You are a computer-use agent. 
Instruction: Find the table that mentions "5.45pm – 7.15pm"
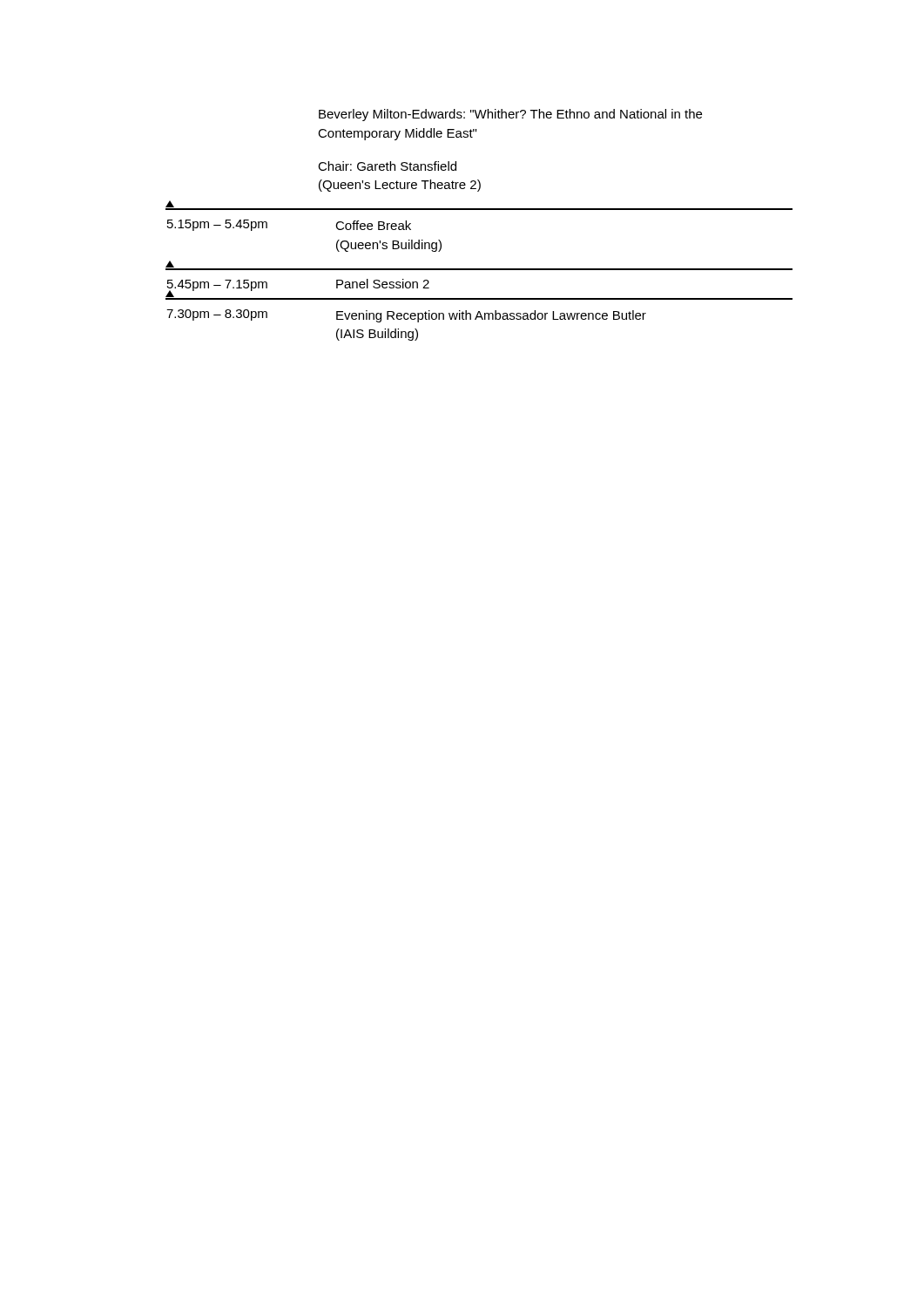pyautogui.click(x=479, y=282)
